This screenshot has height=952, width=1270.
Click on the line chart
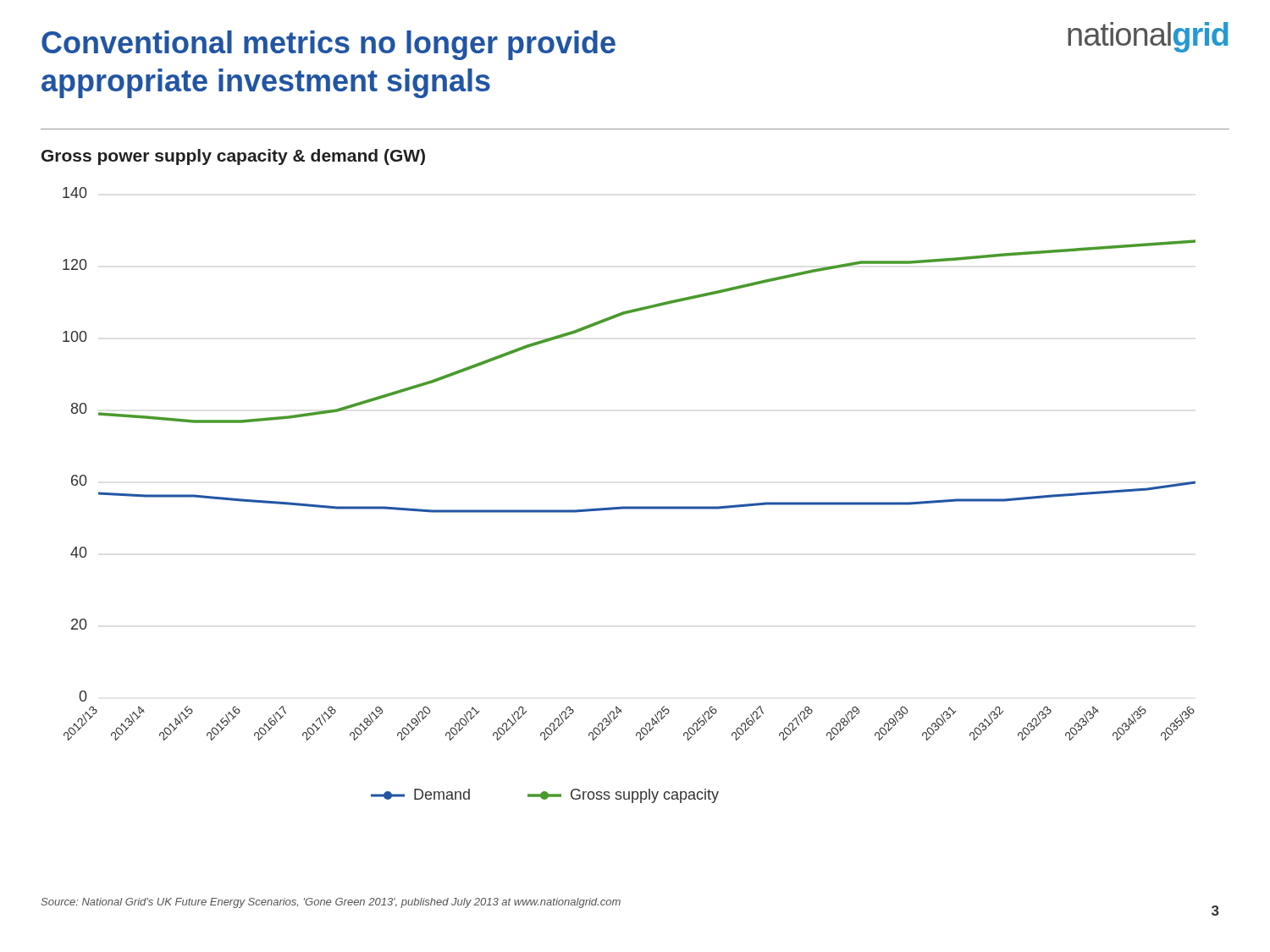(635, 510)
